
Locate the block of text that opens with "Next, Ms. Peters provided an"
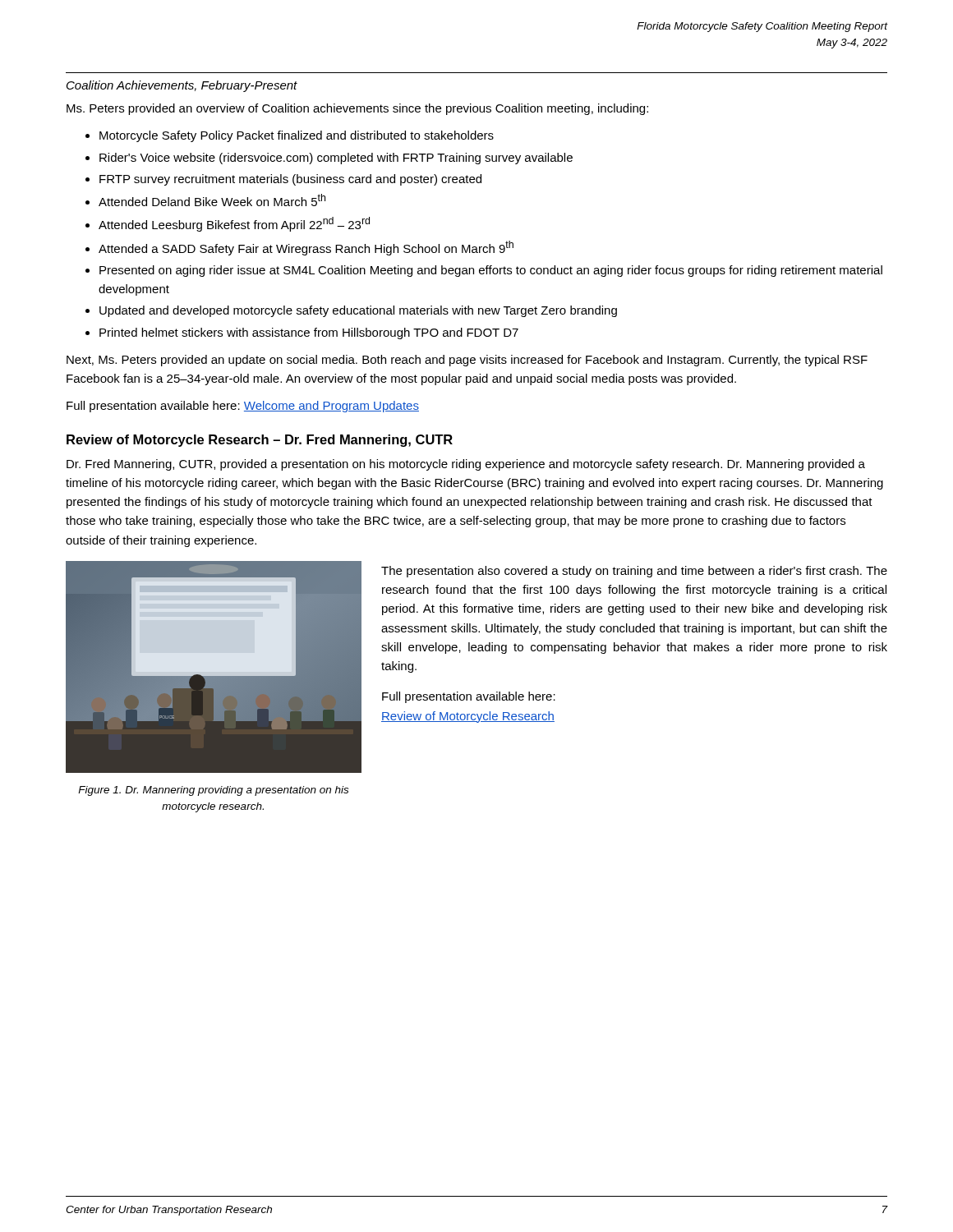[467, 369]
